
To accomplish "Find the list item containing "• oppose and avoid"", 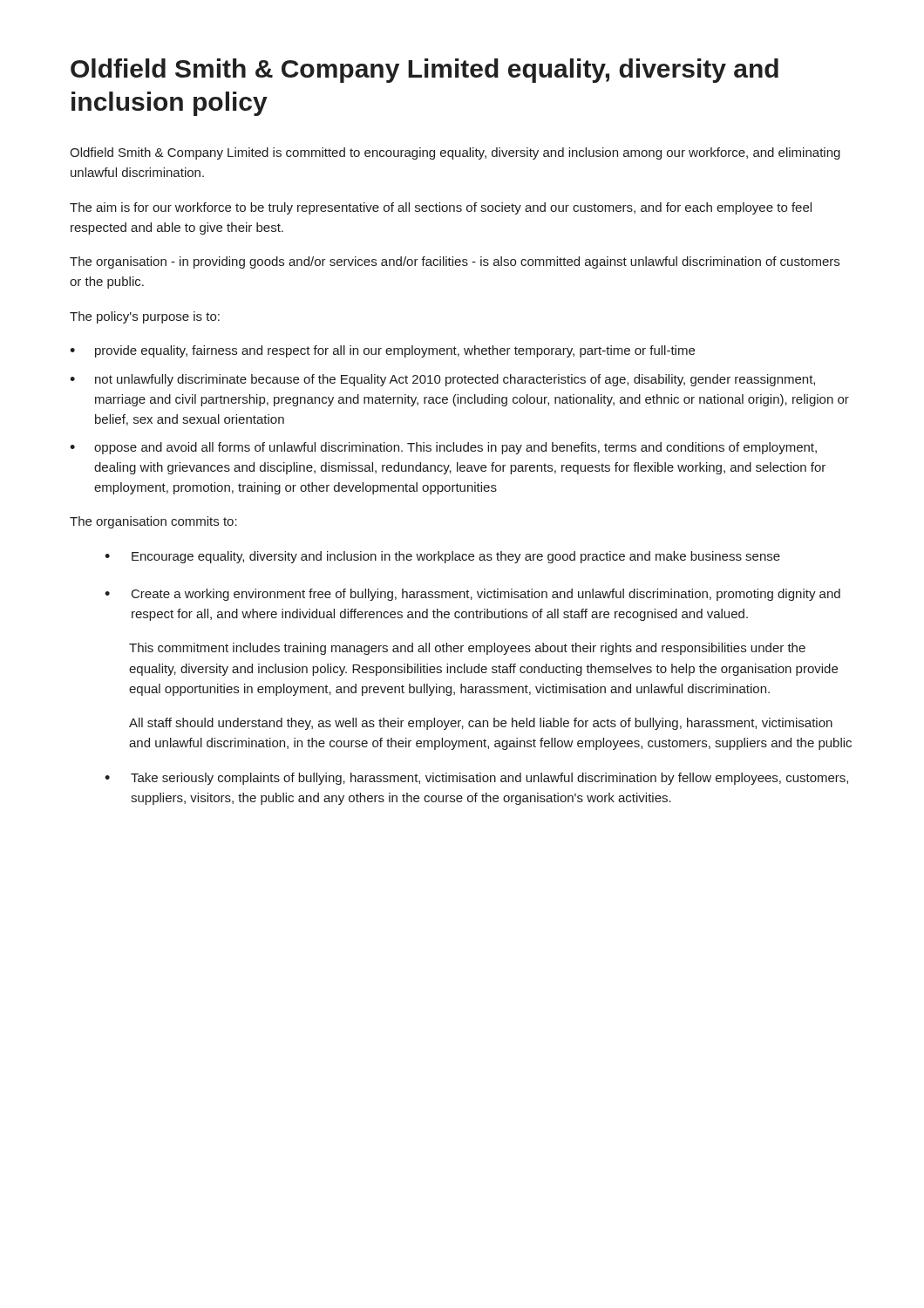I will [x=462, y=467].
